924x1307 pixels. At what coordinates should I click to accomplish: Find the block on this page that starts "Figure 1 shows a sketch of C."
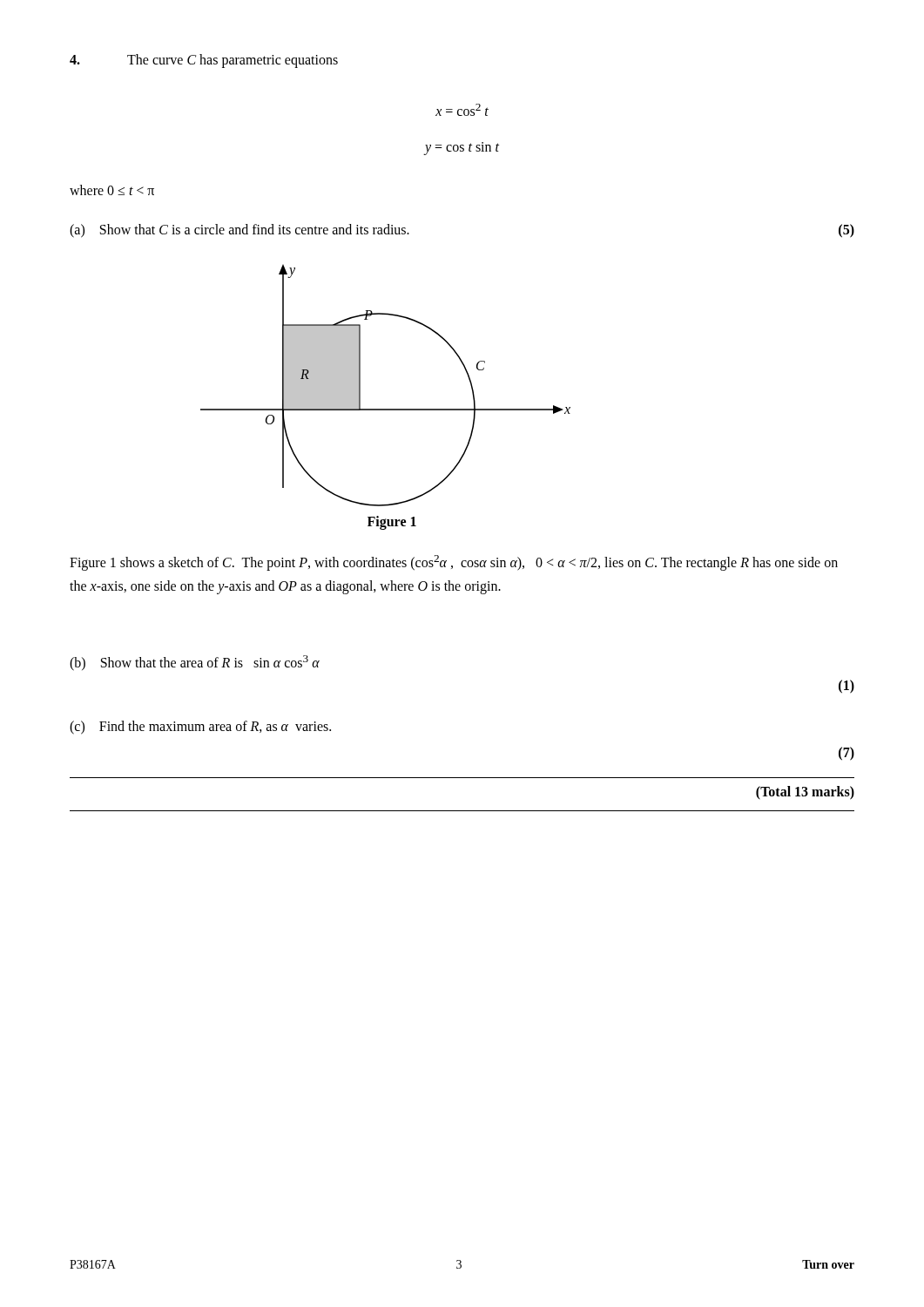coord(454,572)
